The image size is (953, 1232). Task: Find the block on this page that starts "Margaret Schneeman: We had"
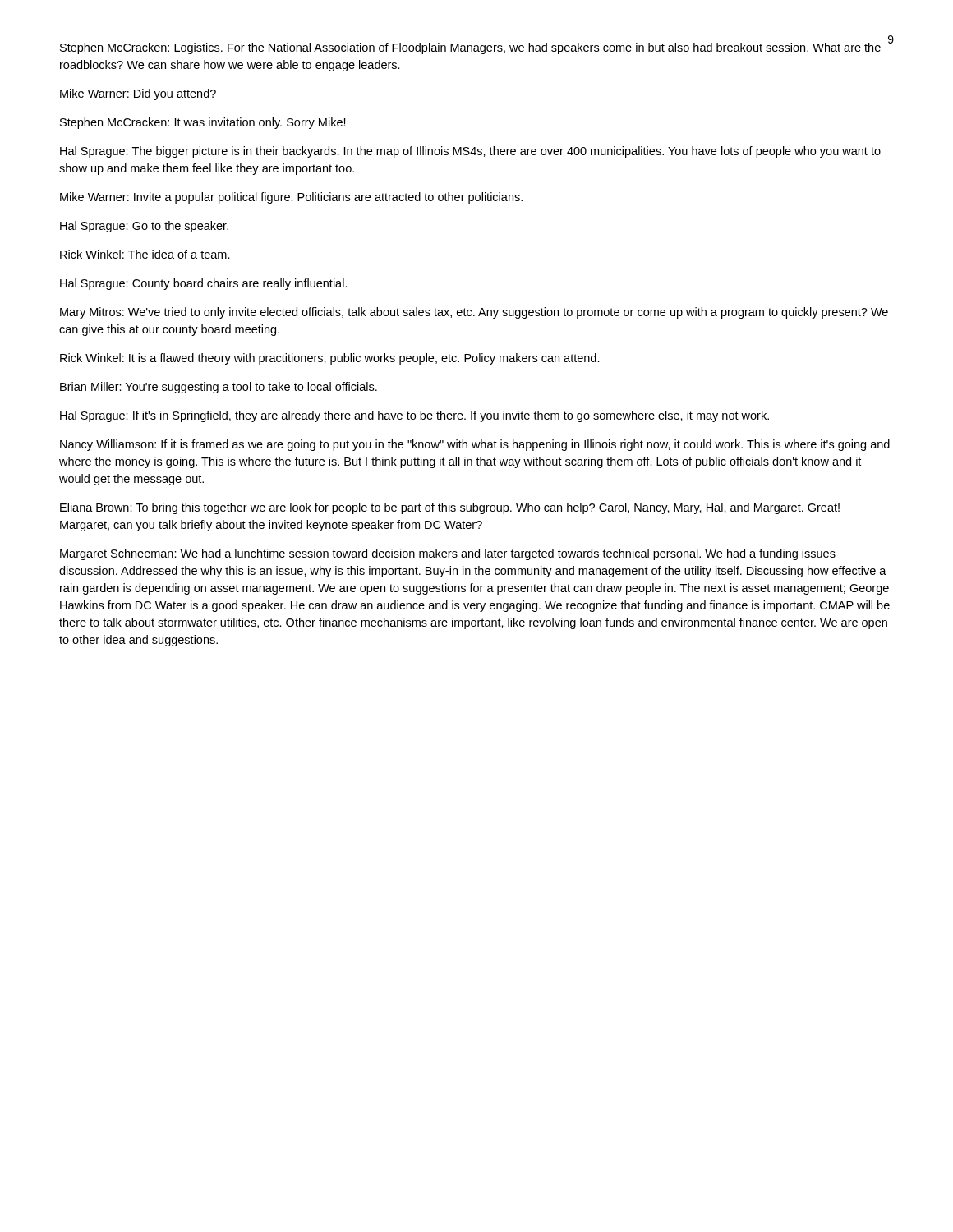coord(475,597)
